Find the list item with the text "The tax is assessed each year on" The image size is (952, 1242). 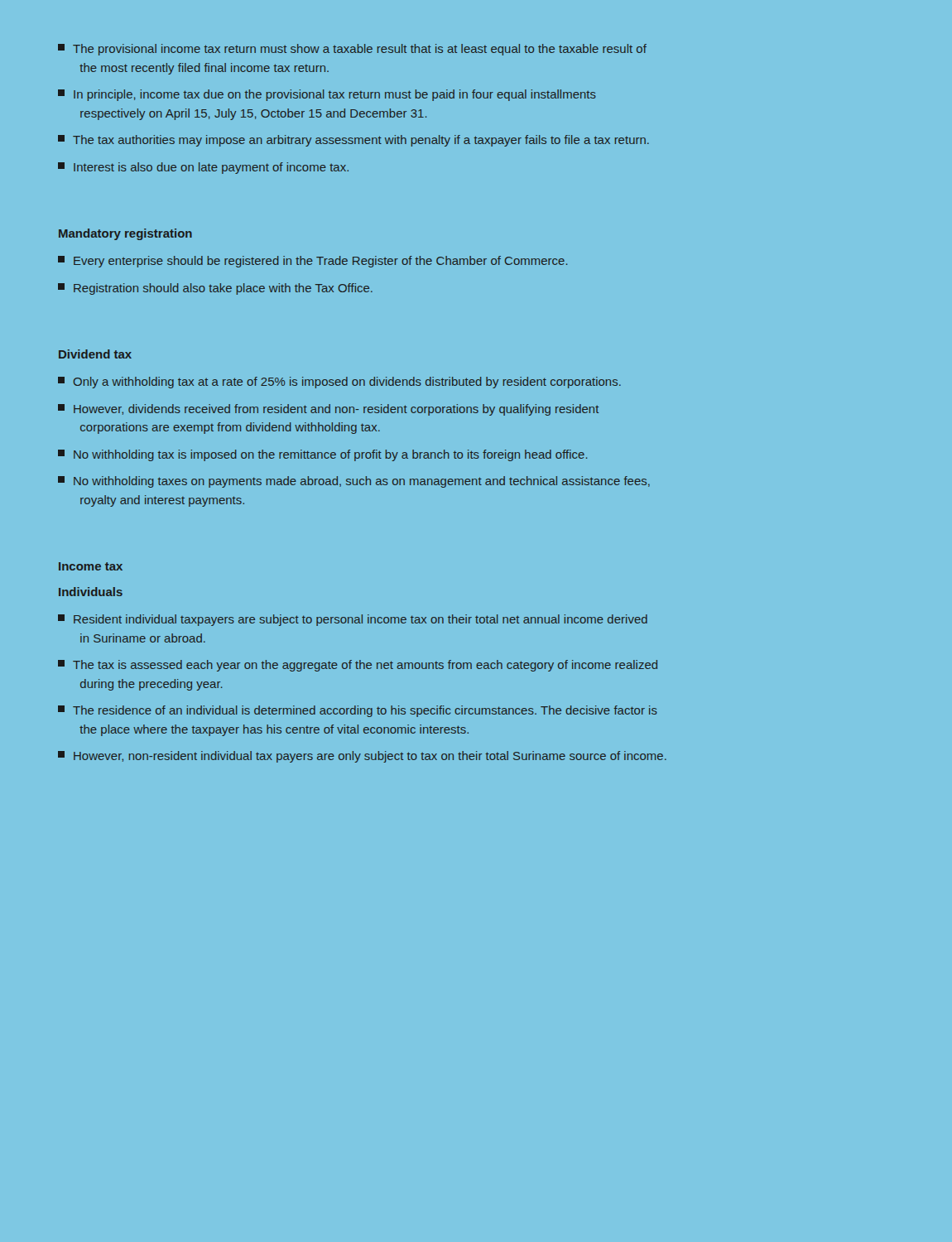[476, 674]
